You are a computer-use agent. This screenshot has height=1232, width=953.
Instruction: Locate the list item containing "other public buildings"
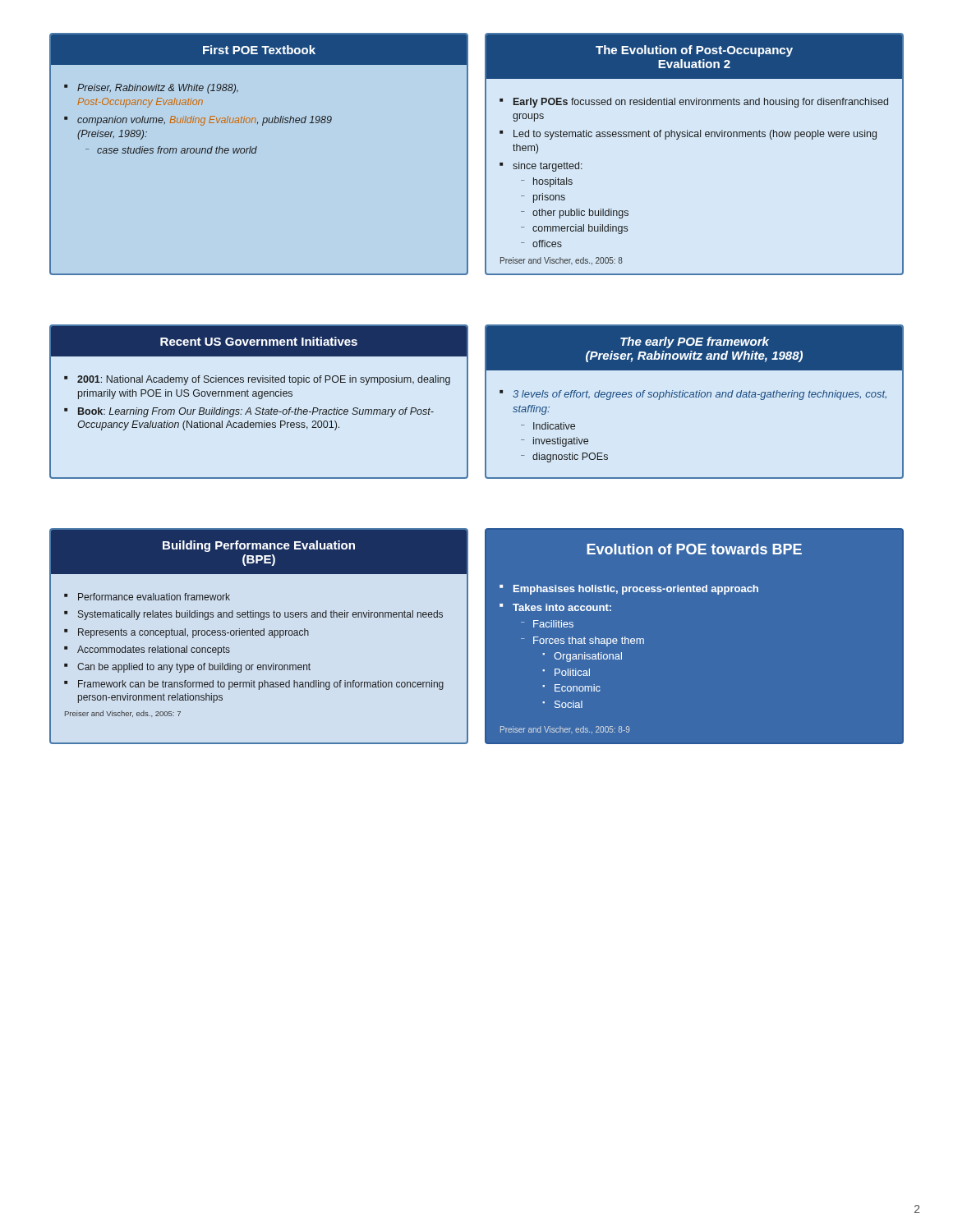581,213
